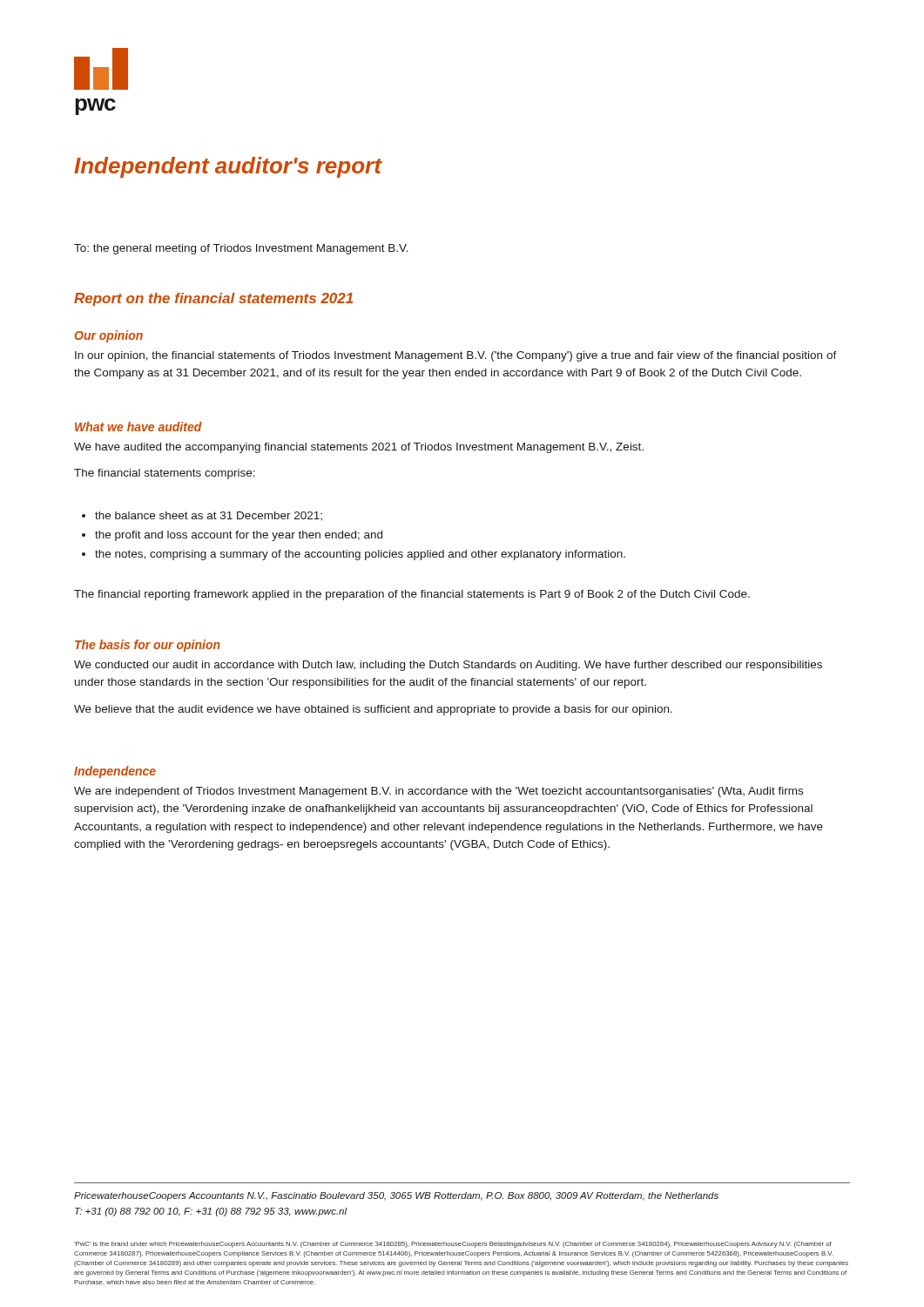Viewport: 924px width, 1307px height.
Task: Locate the block of text that opens with "To: the general meeting of"
Action: click(x=241, y=249)
